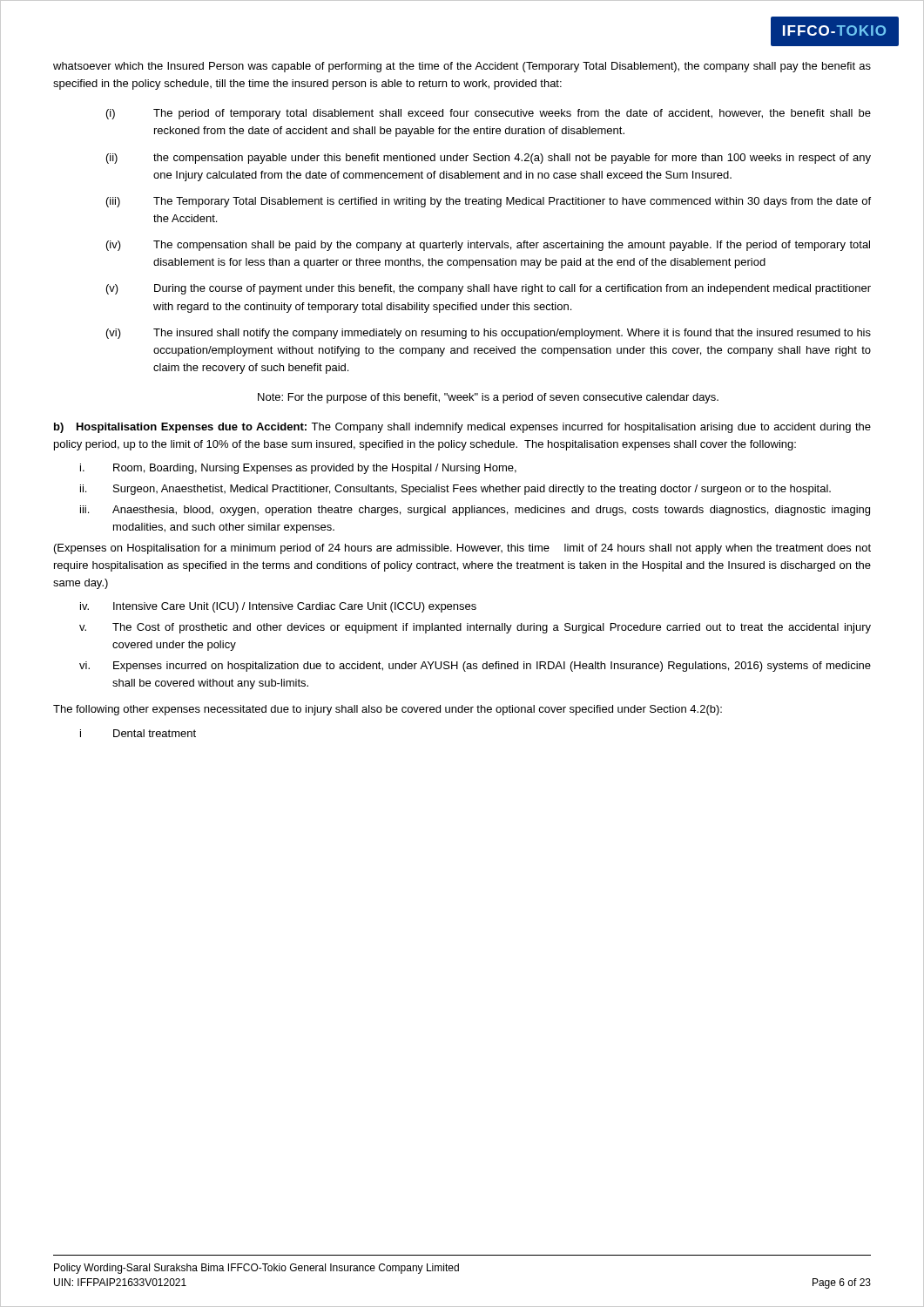Select the block starting "(i) The period of"
Viewport: 924px width, 1307px height.
click(488, 122)
